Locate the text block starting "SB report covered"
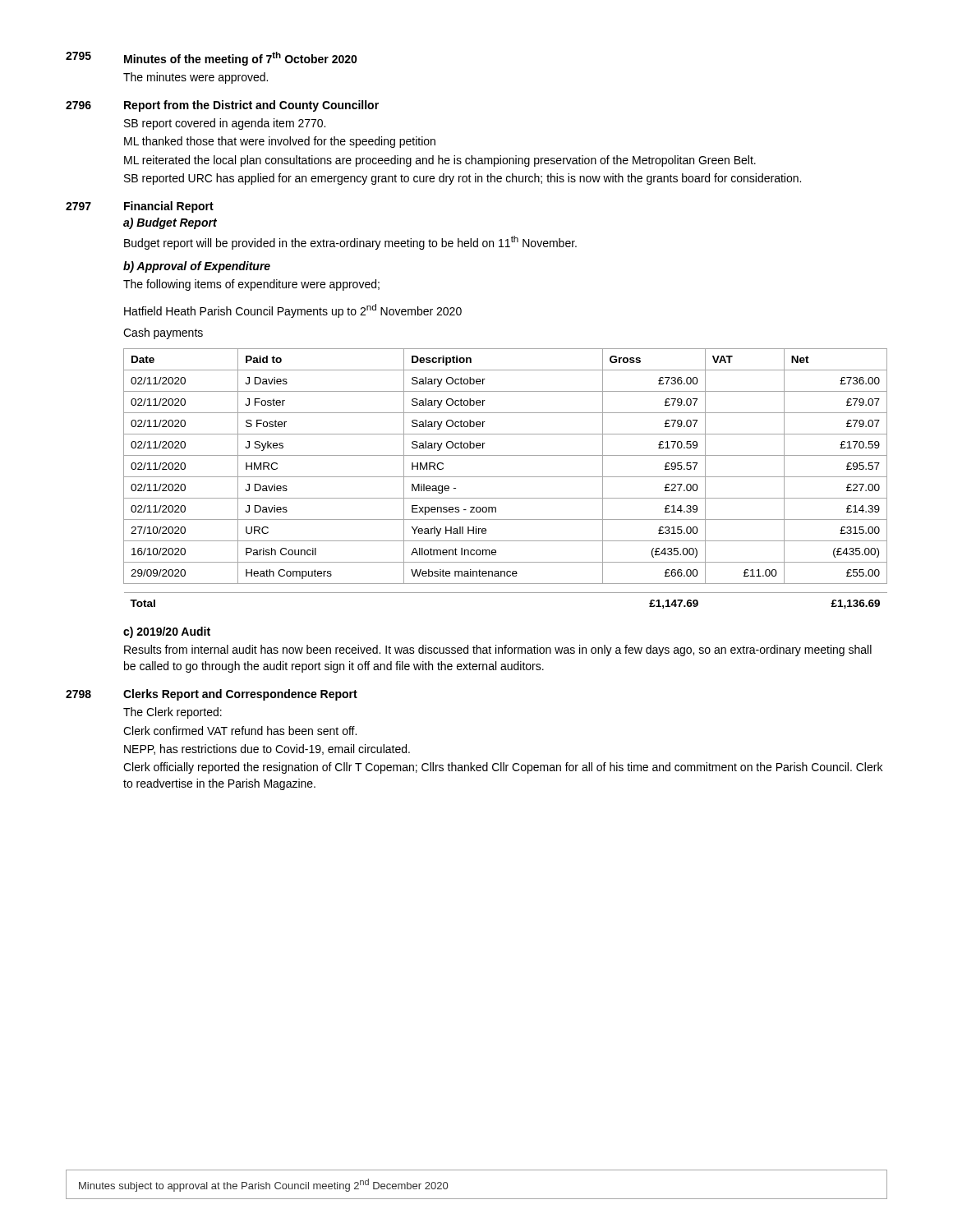Viewport: 953px width, 1232px height. pyautogui.click(x=505, y=151)
